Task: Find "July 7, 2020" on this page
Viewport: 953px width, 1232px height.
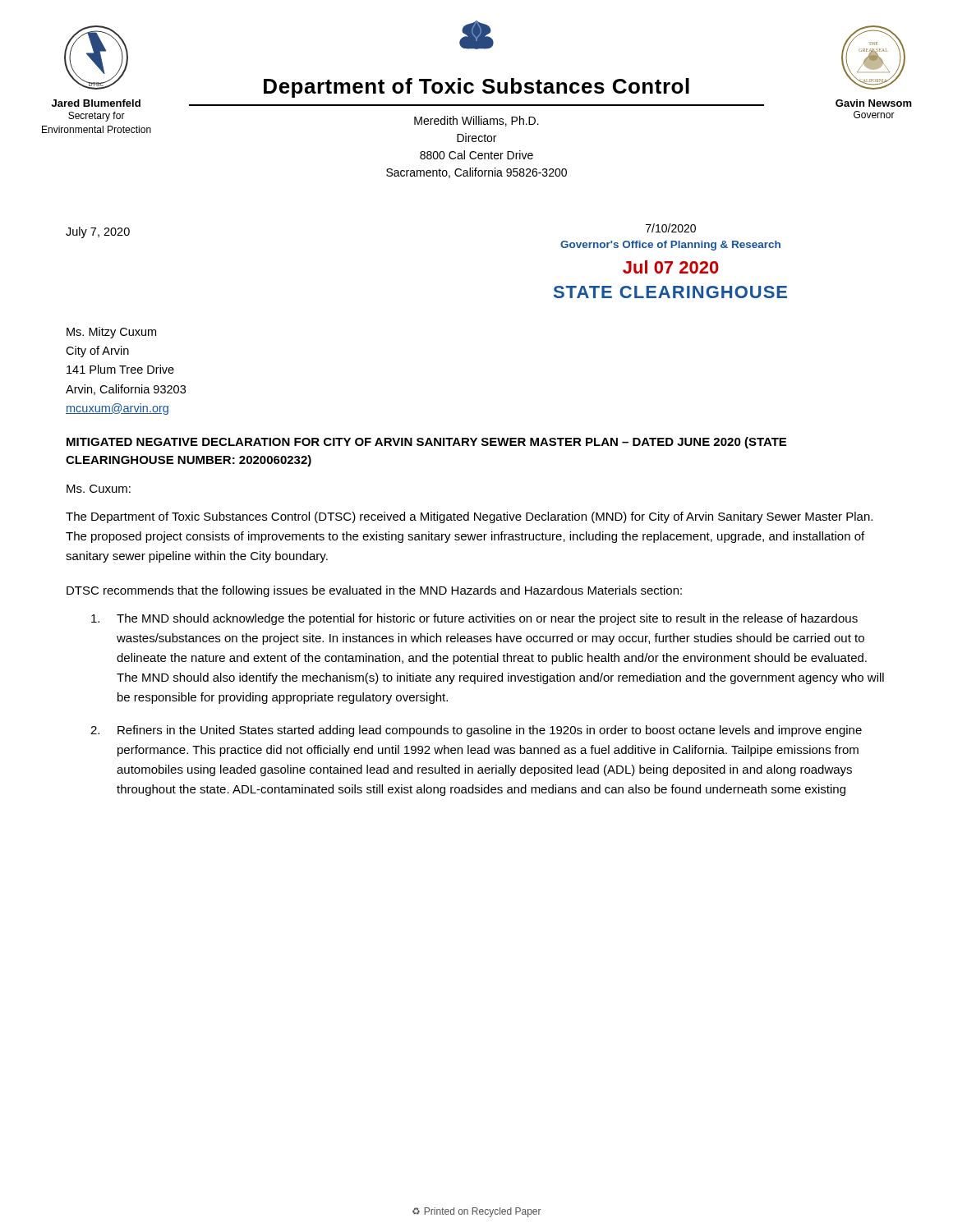Action: [x=98, y=232]
